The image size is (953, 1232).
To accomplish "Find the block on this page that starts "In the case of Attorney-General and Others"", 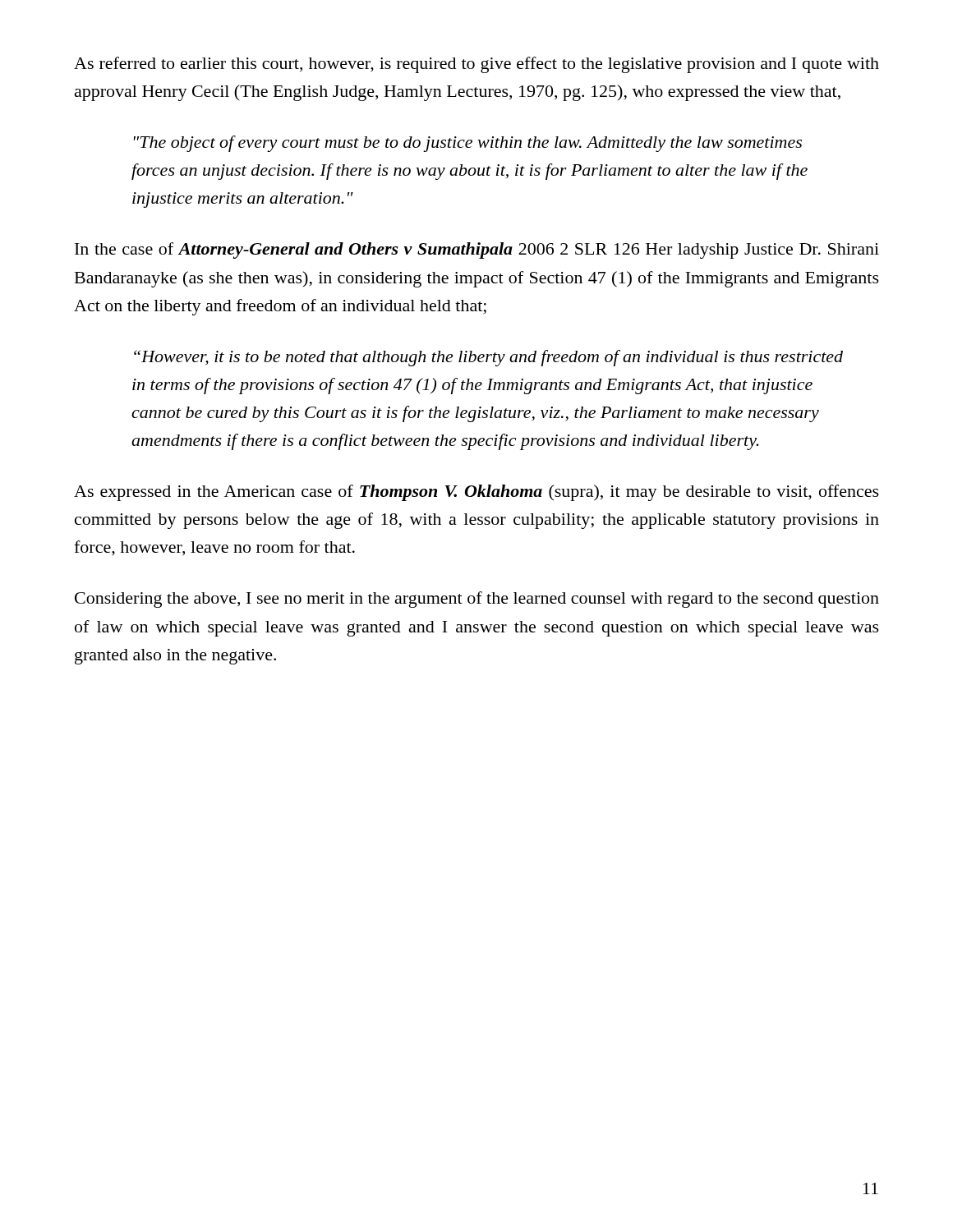I will (x=476, y=277).
